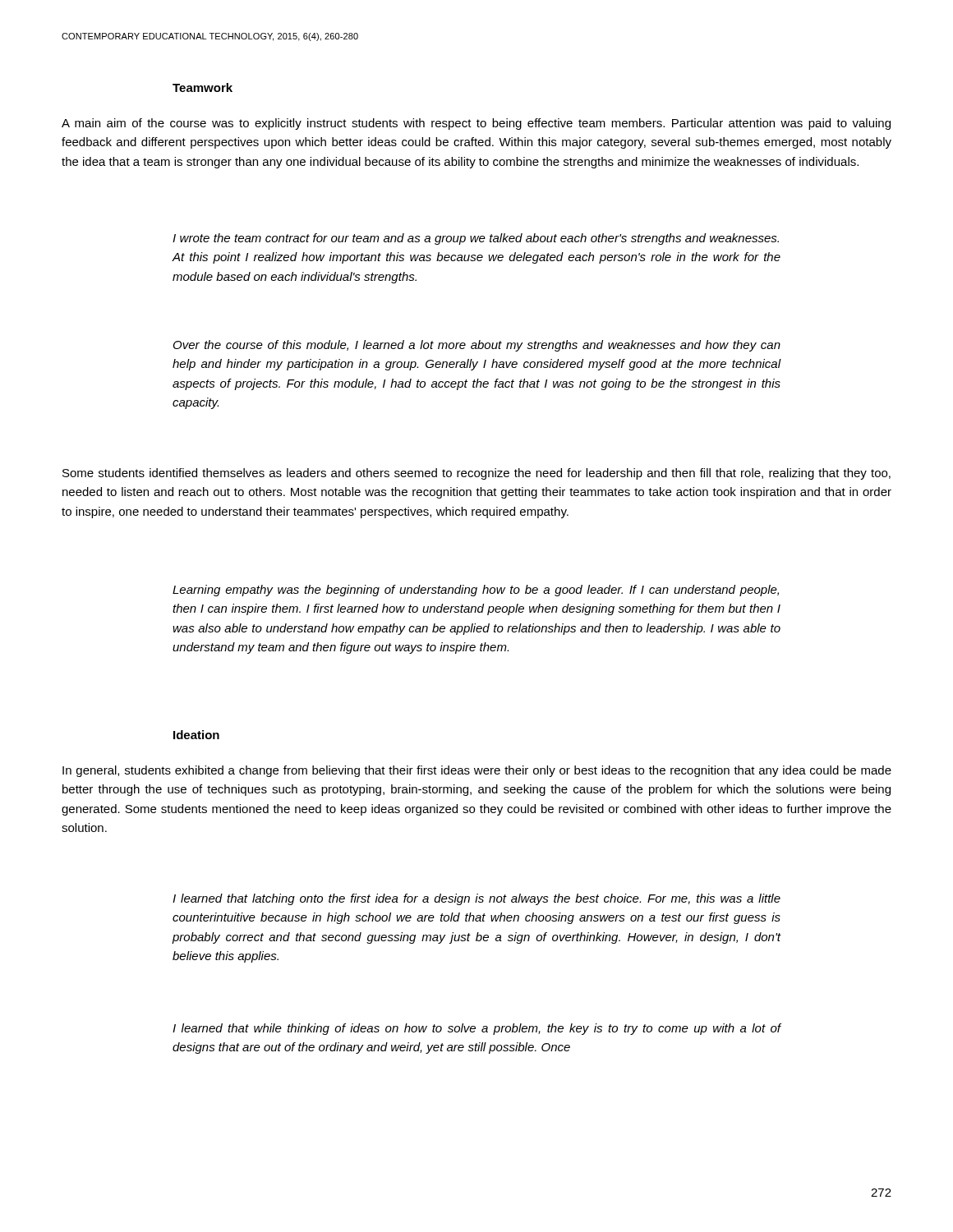Find the block on this page that starts "Over the course of this module,"
This screenshot has height=1232, width=953.
(x=476, y=373)
